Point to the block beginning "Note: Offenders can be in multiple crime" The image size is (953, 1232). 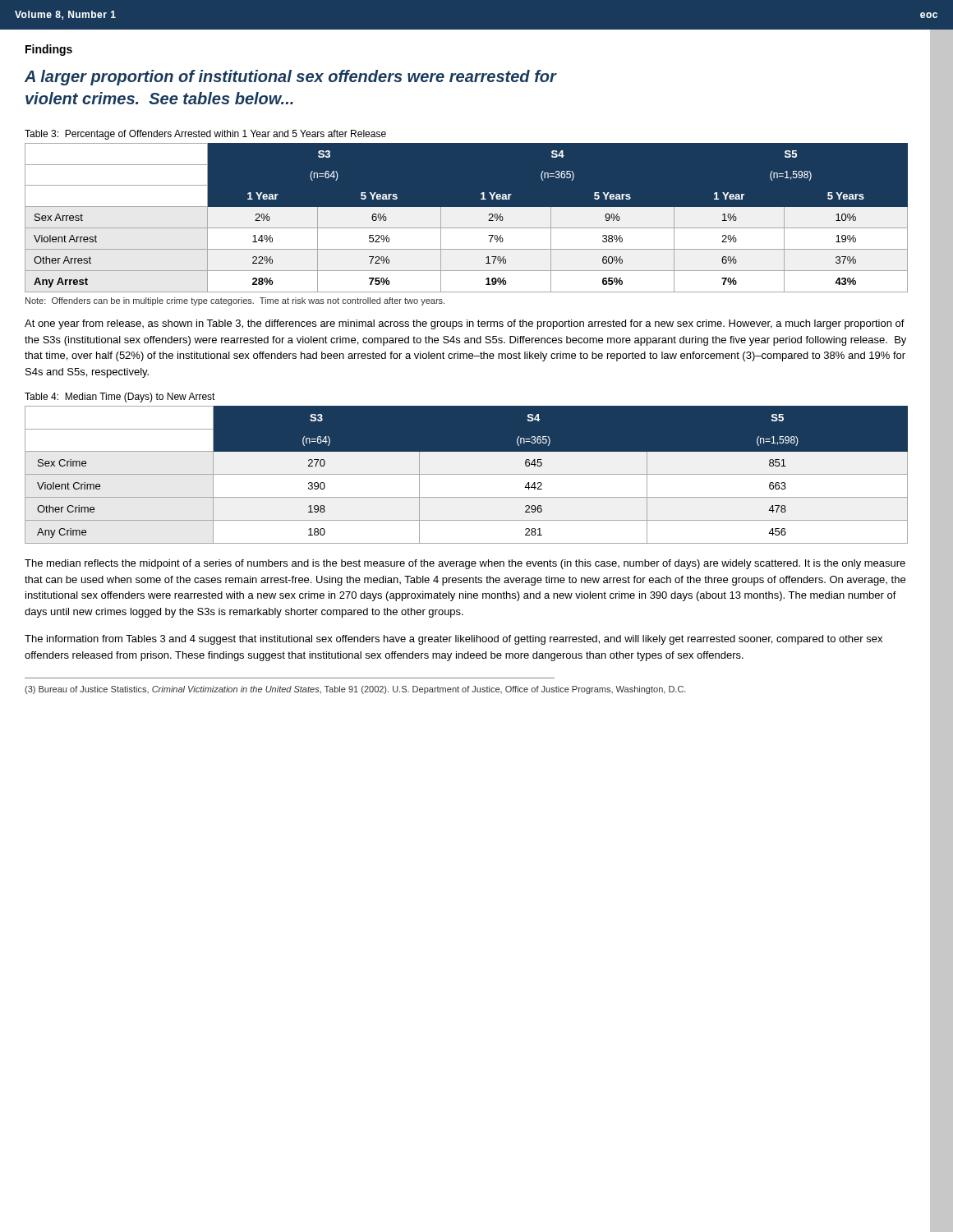coord(235,301)
